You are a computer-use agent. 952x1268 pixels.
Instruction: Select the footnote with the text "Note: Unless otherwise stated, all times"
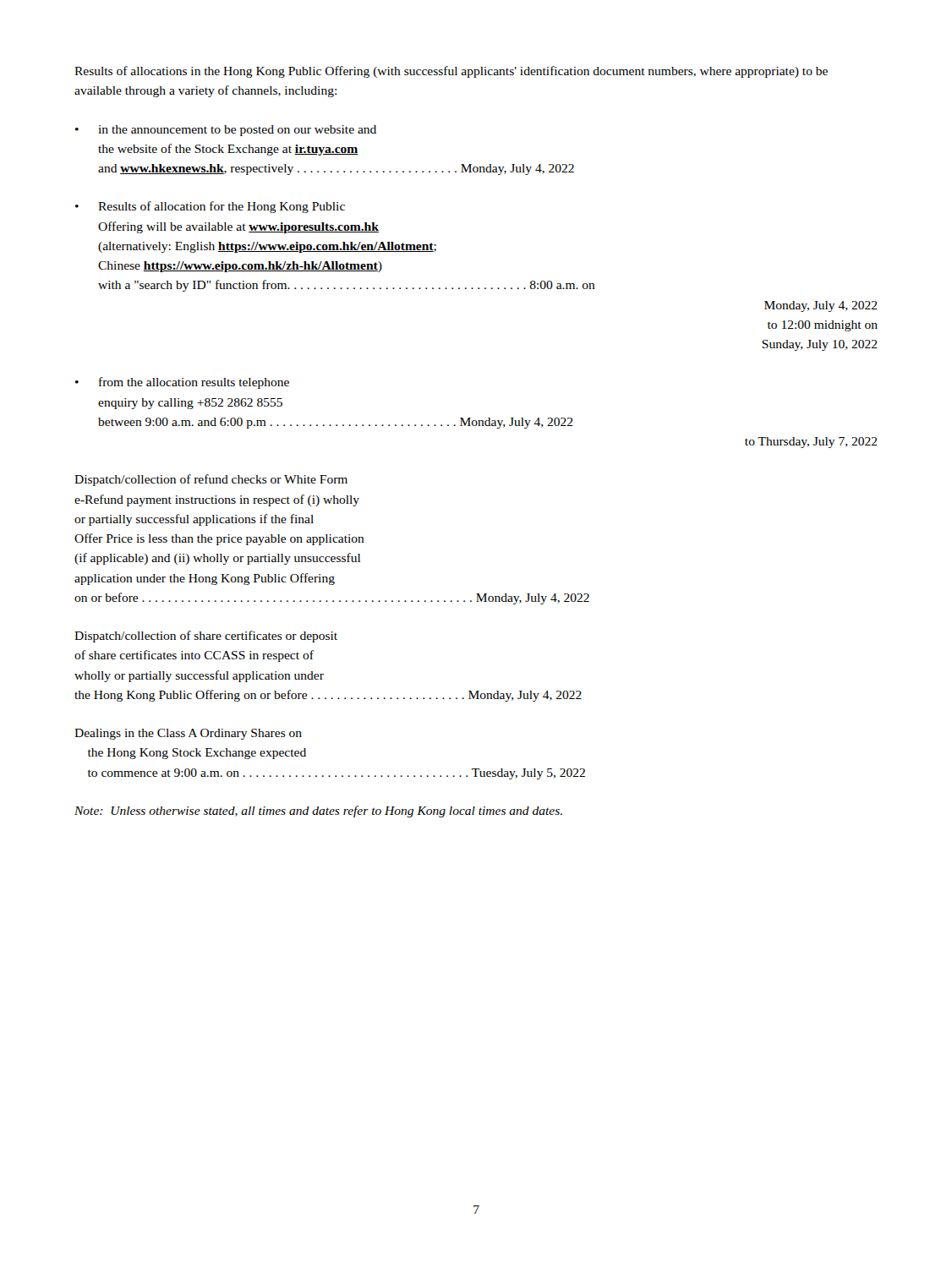pos(319,810)
